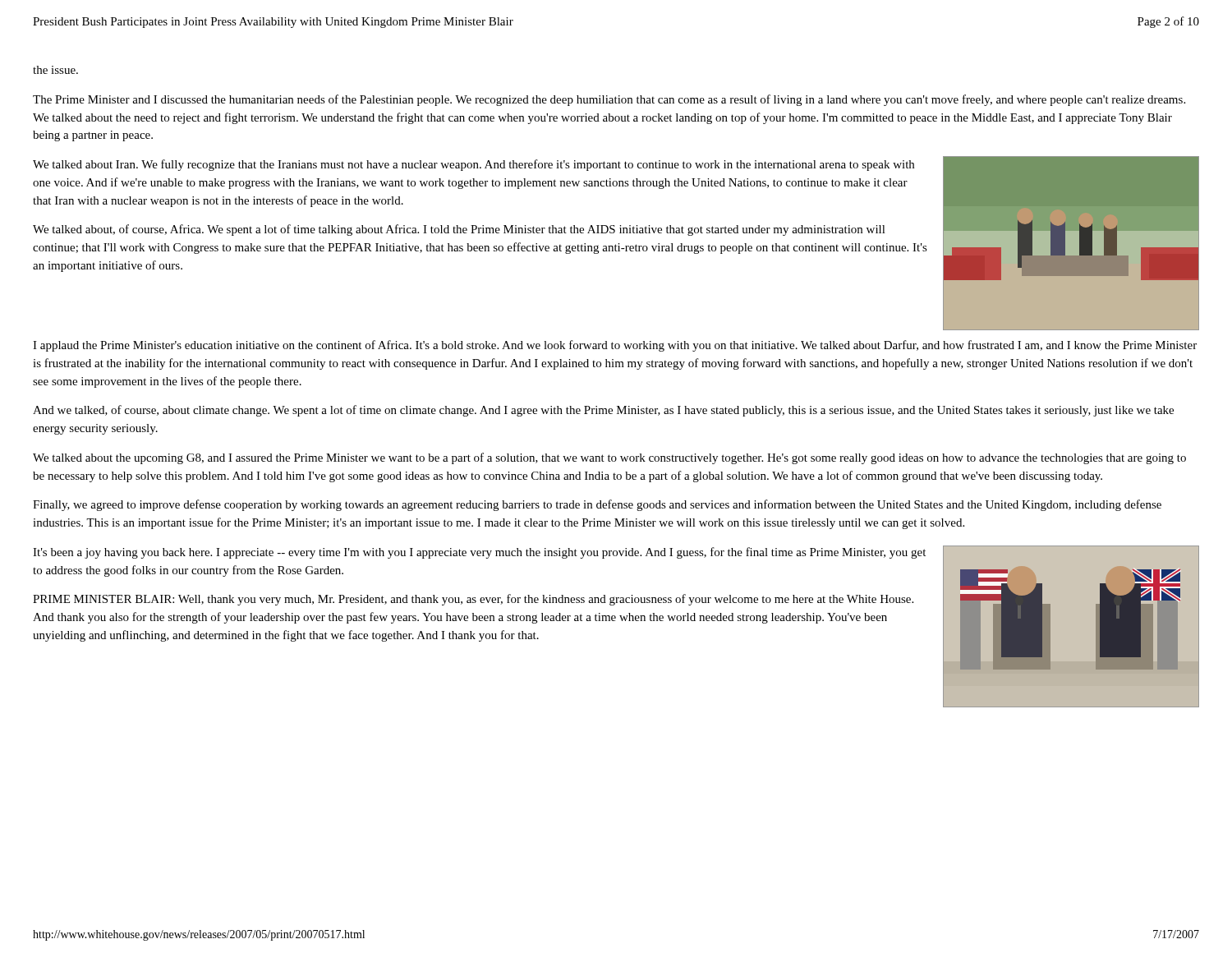Find the text block starting "We talked about, of course, Africa."

tap(480, 247)
